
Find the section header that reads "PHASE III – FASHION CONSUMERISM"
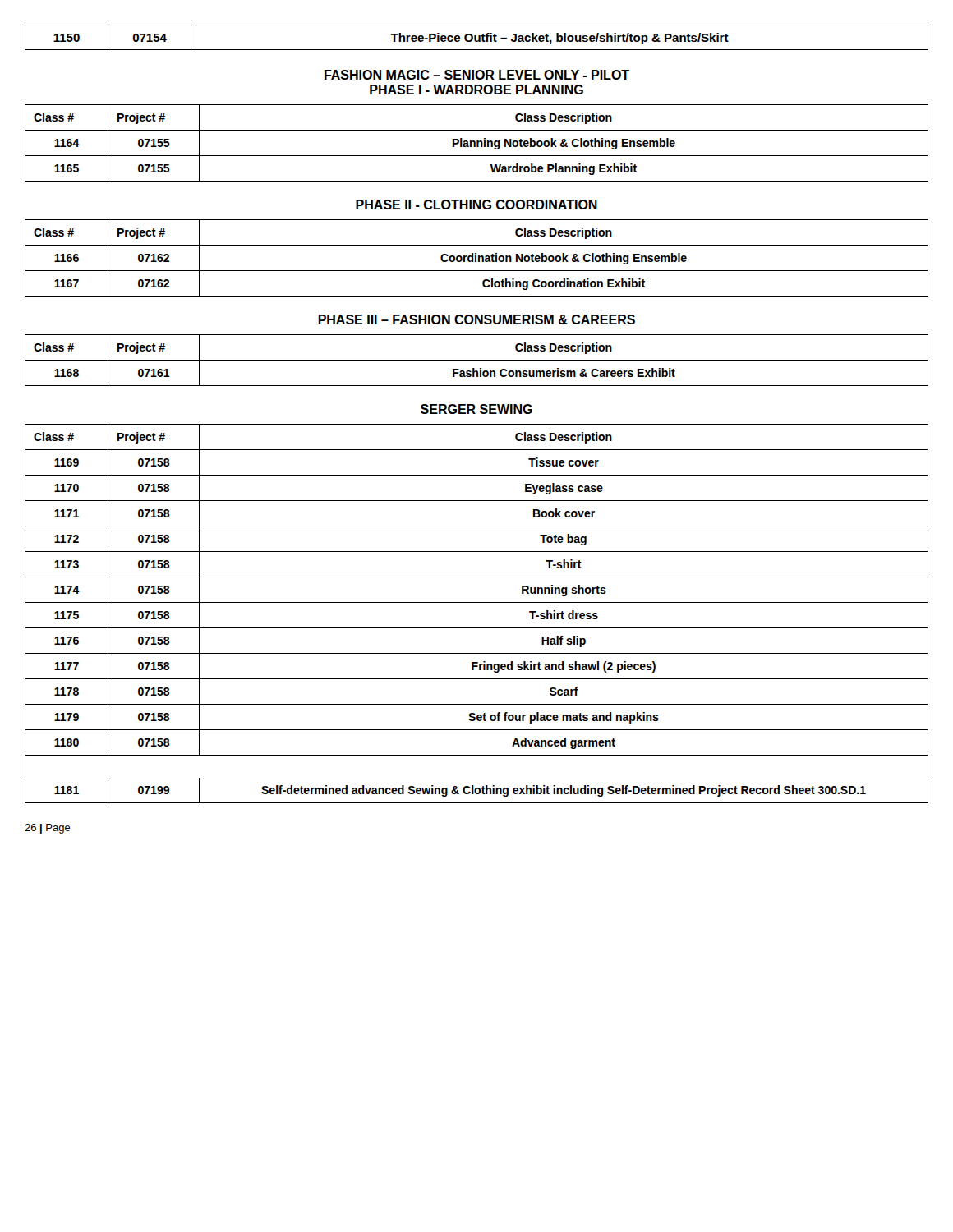pos(476,320)
